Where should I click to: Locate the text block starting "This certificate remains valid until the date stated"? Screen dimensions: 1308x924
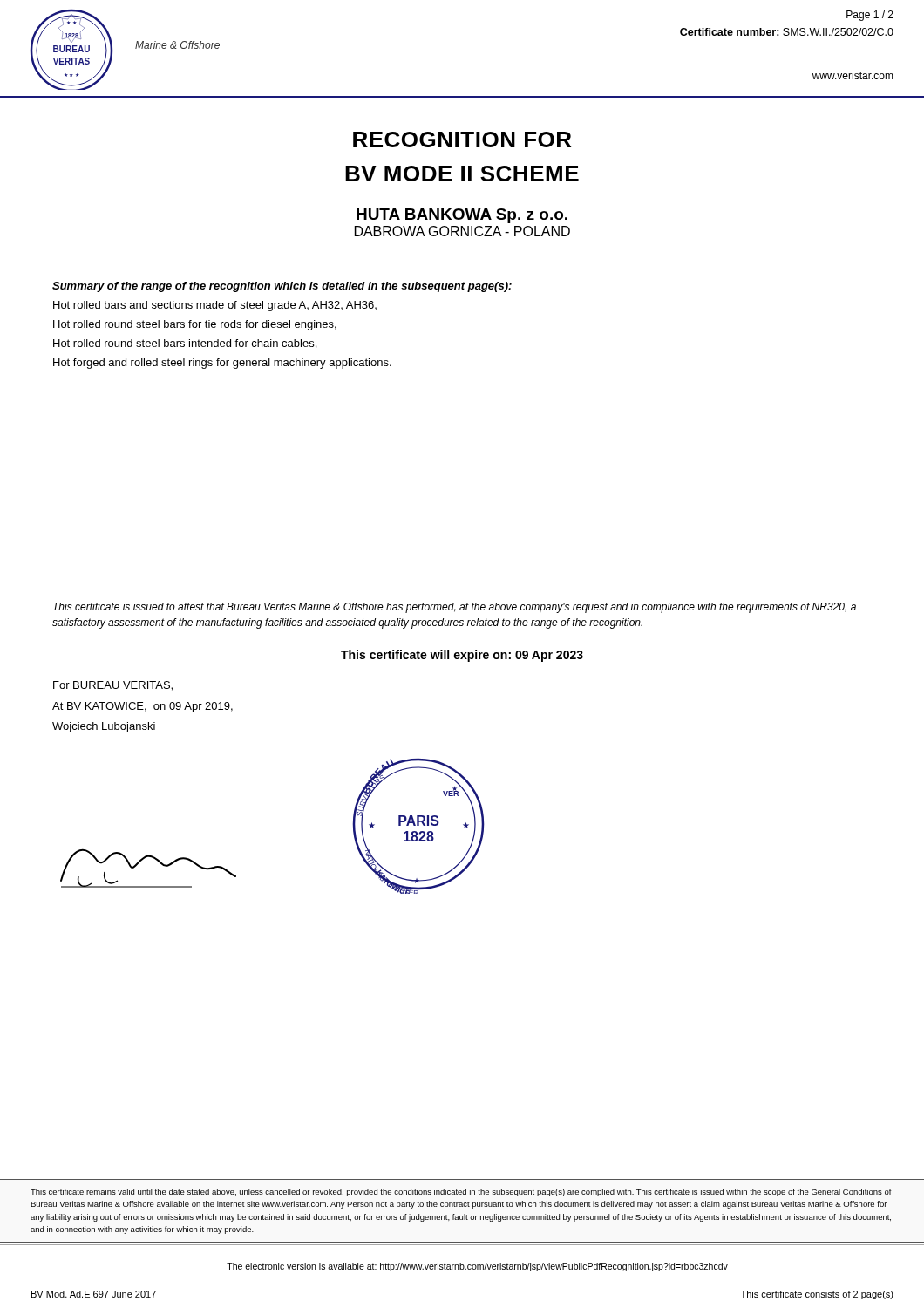point(461,1210)
